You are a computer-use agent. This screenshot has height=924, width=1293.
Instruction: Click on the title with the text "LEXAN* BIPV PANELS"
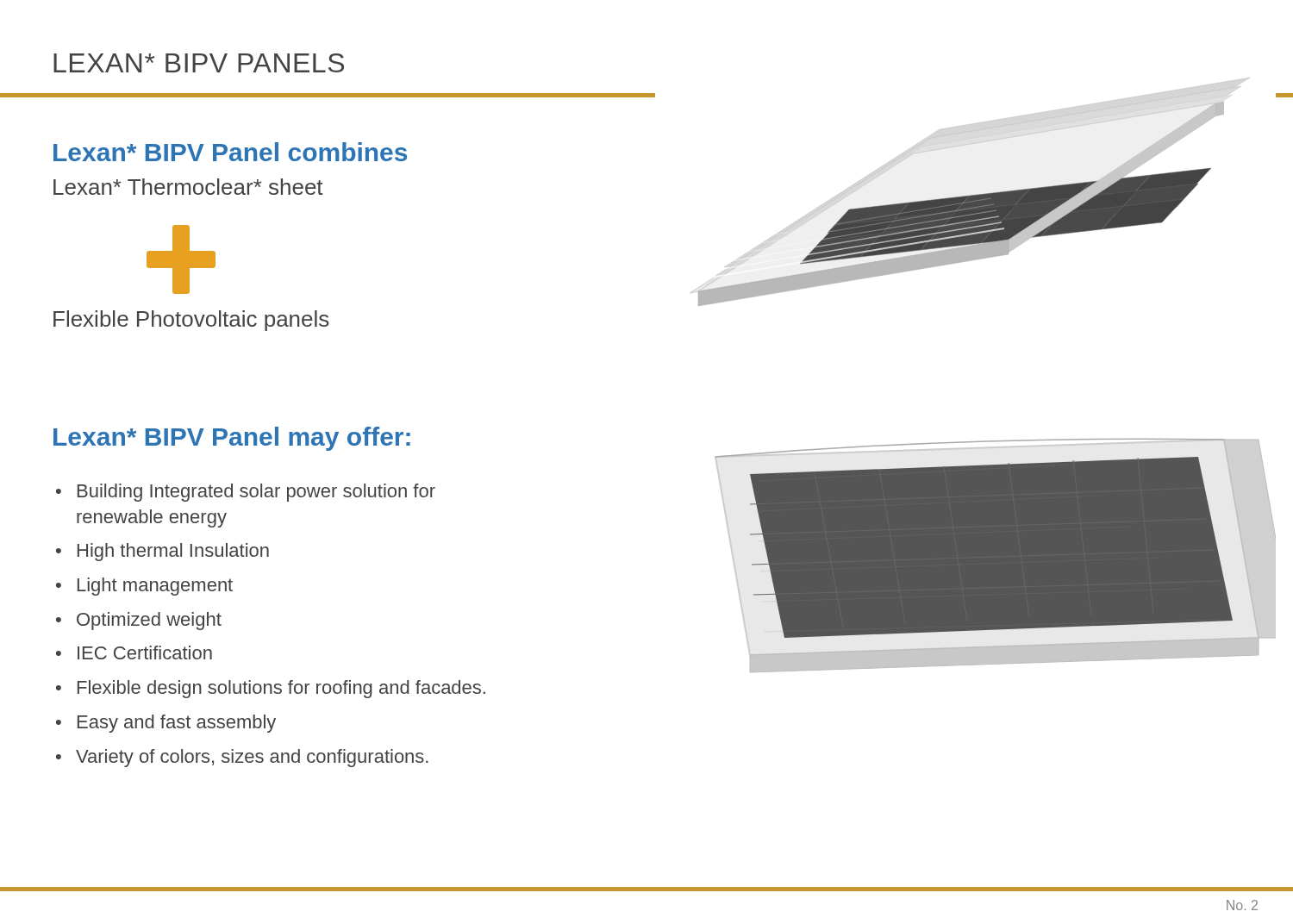pyautogui.click(x=199, y=63)
